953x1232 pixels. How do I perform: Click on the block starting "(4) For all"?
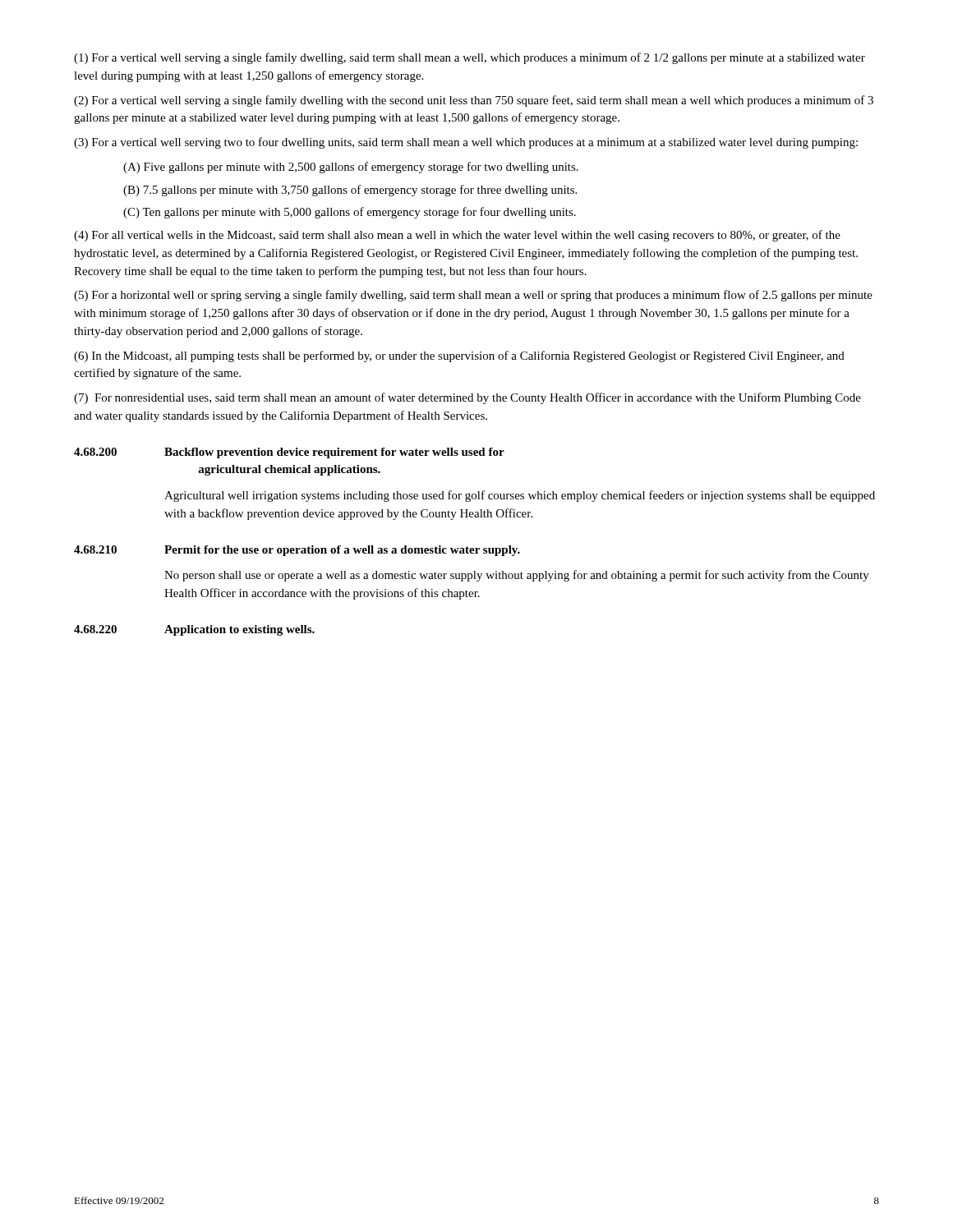(x=468, y=253)
